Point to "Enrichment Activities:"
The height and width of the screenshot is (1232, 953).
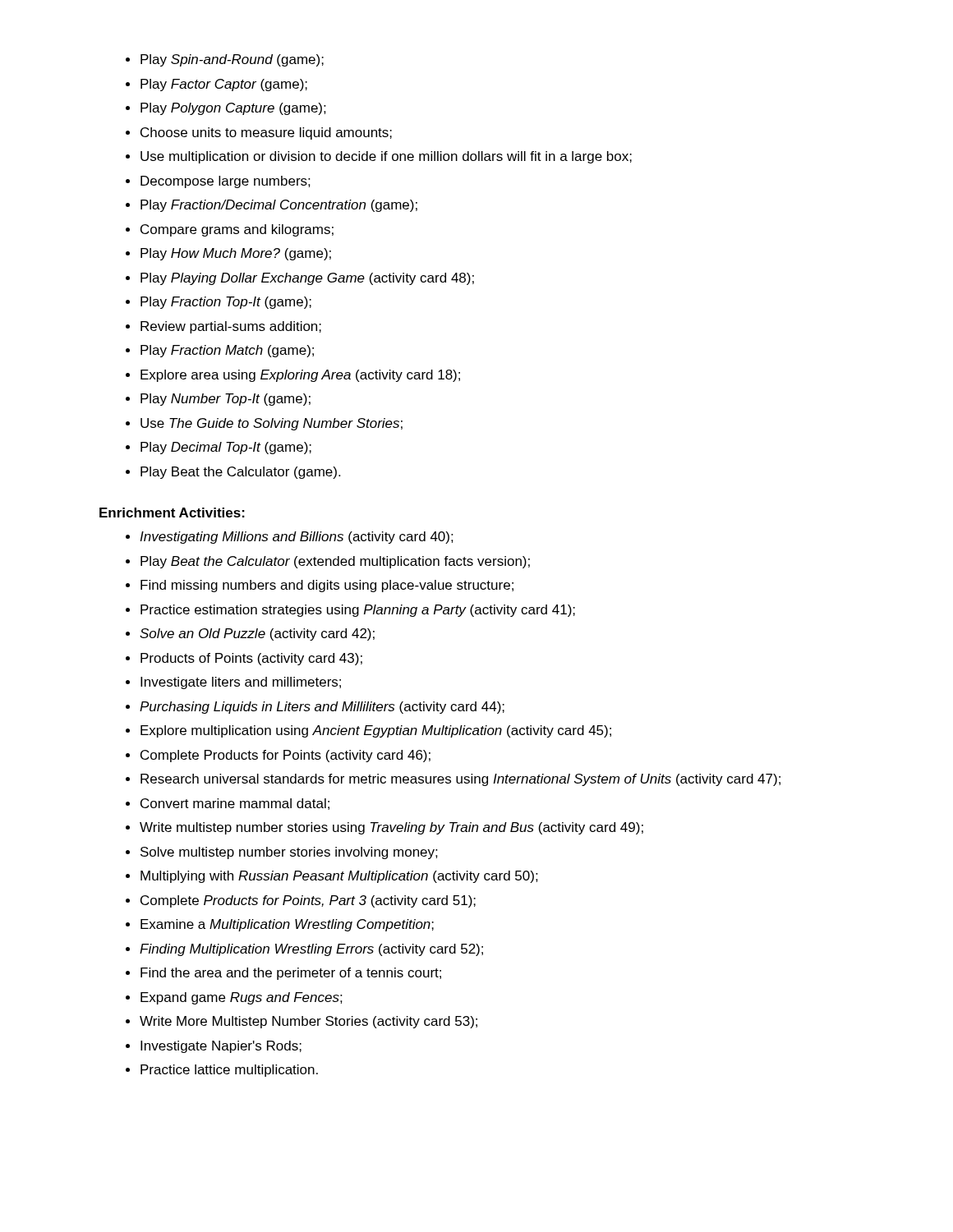[172, 513]
